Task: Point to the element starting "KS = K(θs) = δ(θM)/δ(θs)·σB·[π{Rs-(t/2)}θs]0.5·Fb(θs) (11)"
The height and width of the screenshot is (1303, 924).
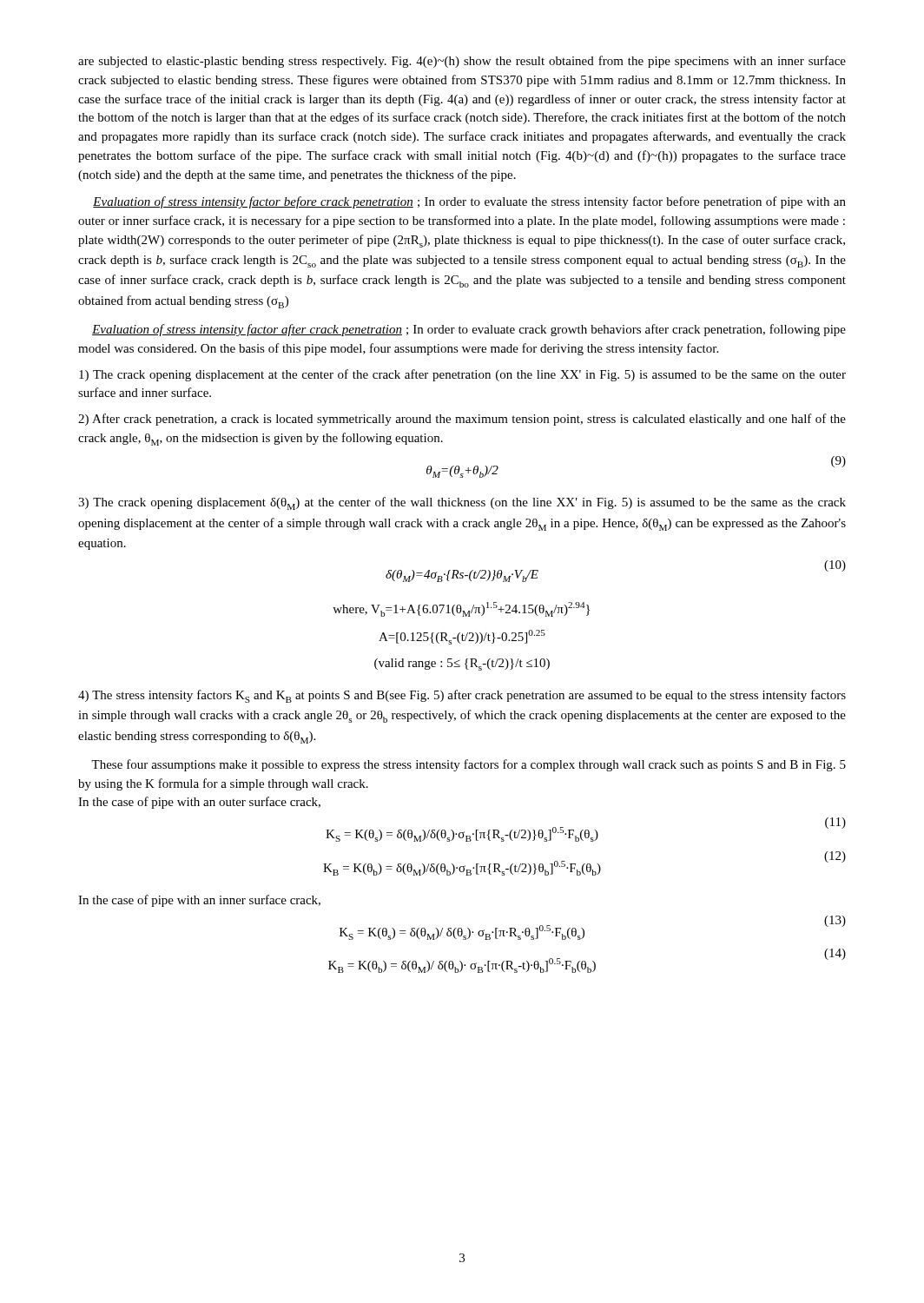Action: [586, 833]
